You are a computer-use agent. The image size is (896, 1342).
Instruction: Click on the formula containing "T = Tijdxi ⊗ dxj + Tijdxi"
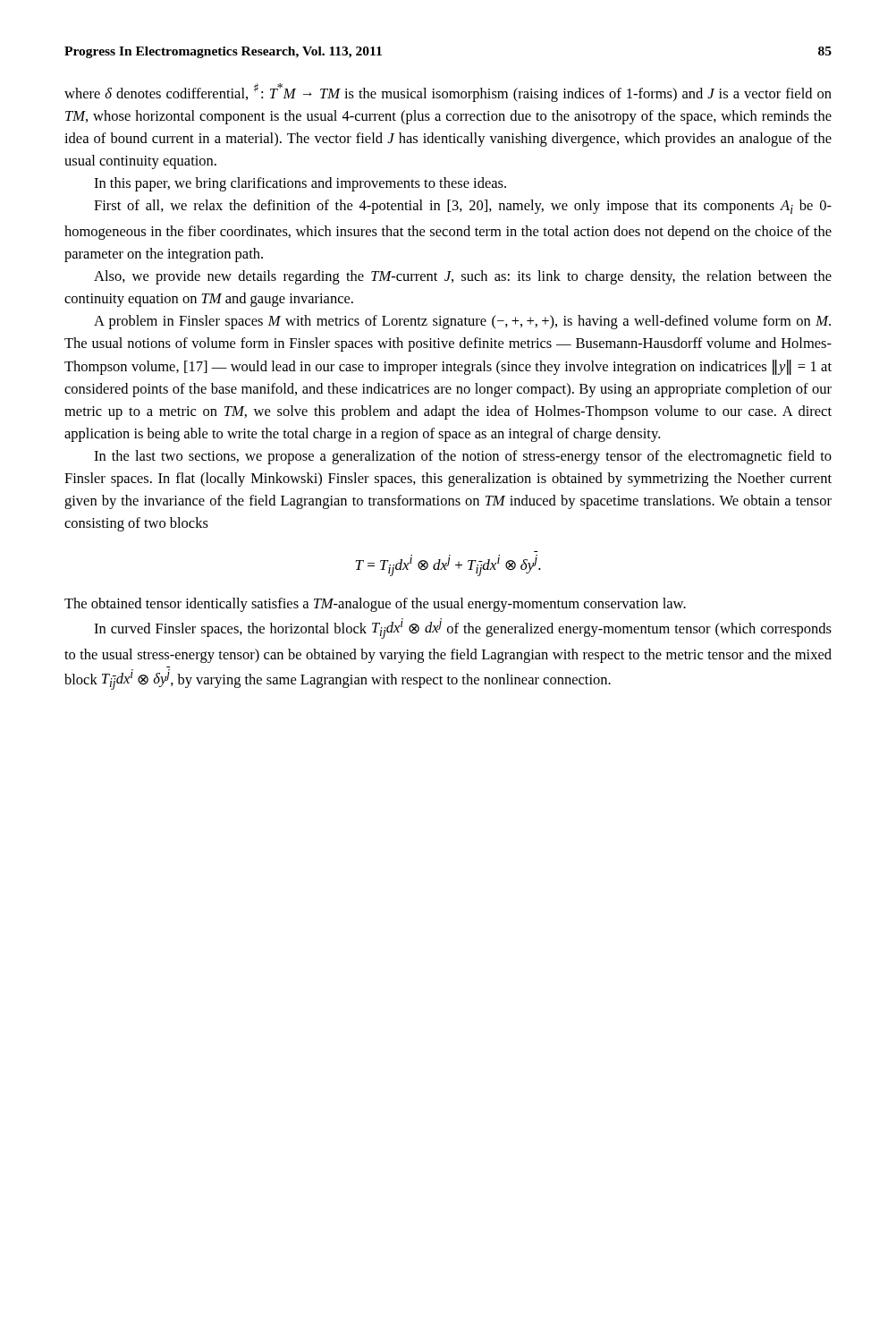tap(448, 564)
